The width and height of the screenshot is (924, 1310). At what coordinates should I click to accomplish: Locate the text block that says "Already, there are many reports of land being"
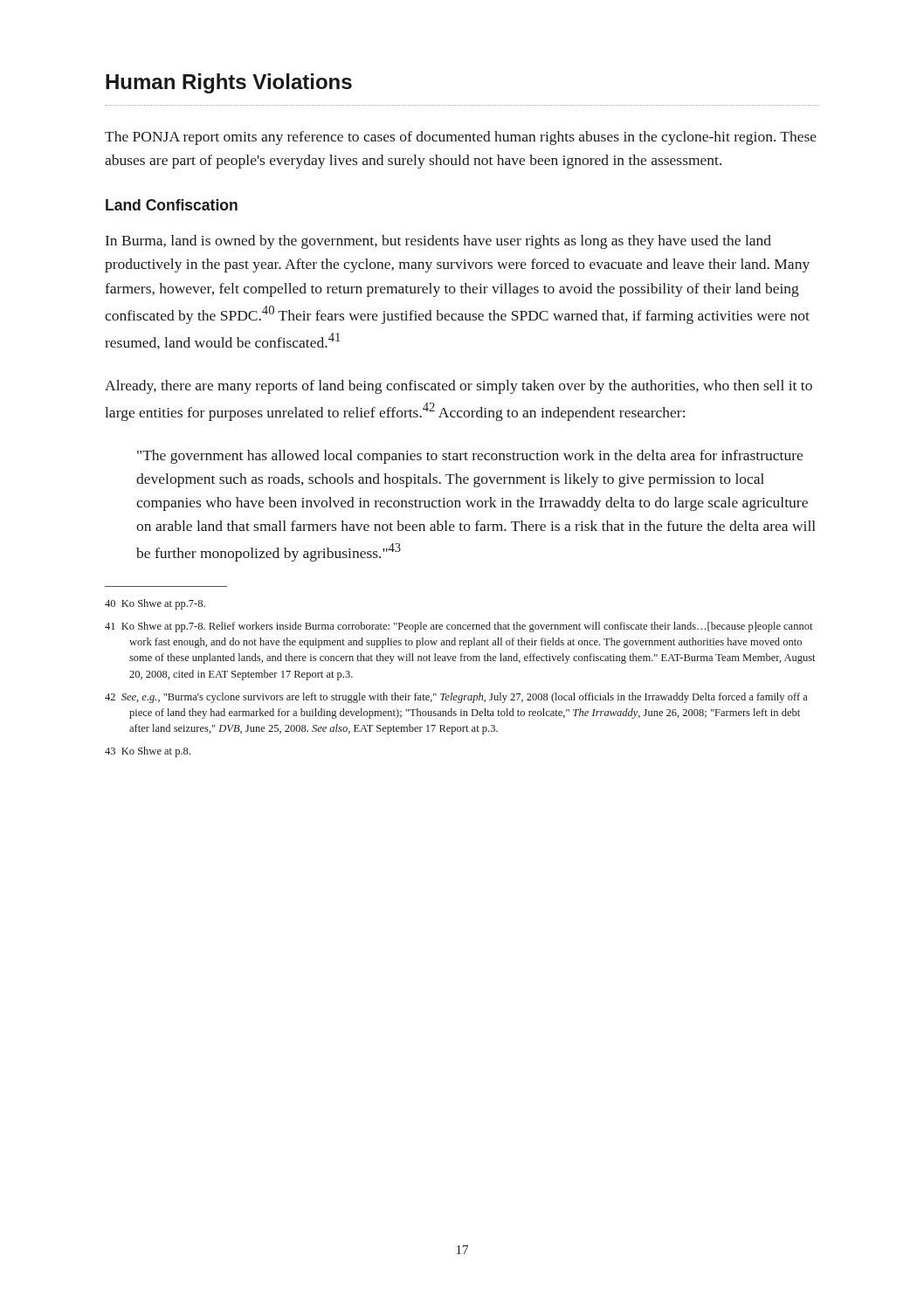[x=459, y=398]
